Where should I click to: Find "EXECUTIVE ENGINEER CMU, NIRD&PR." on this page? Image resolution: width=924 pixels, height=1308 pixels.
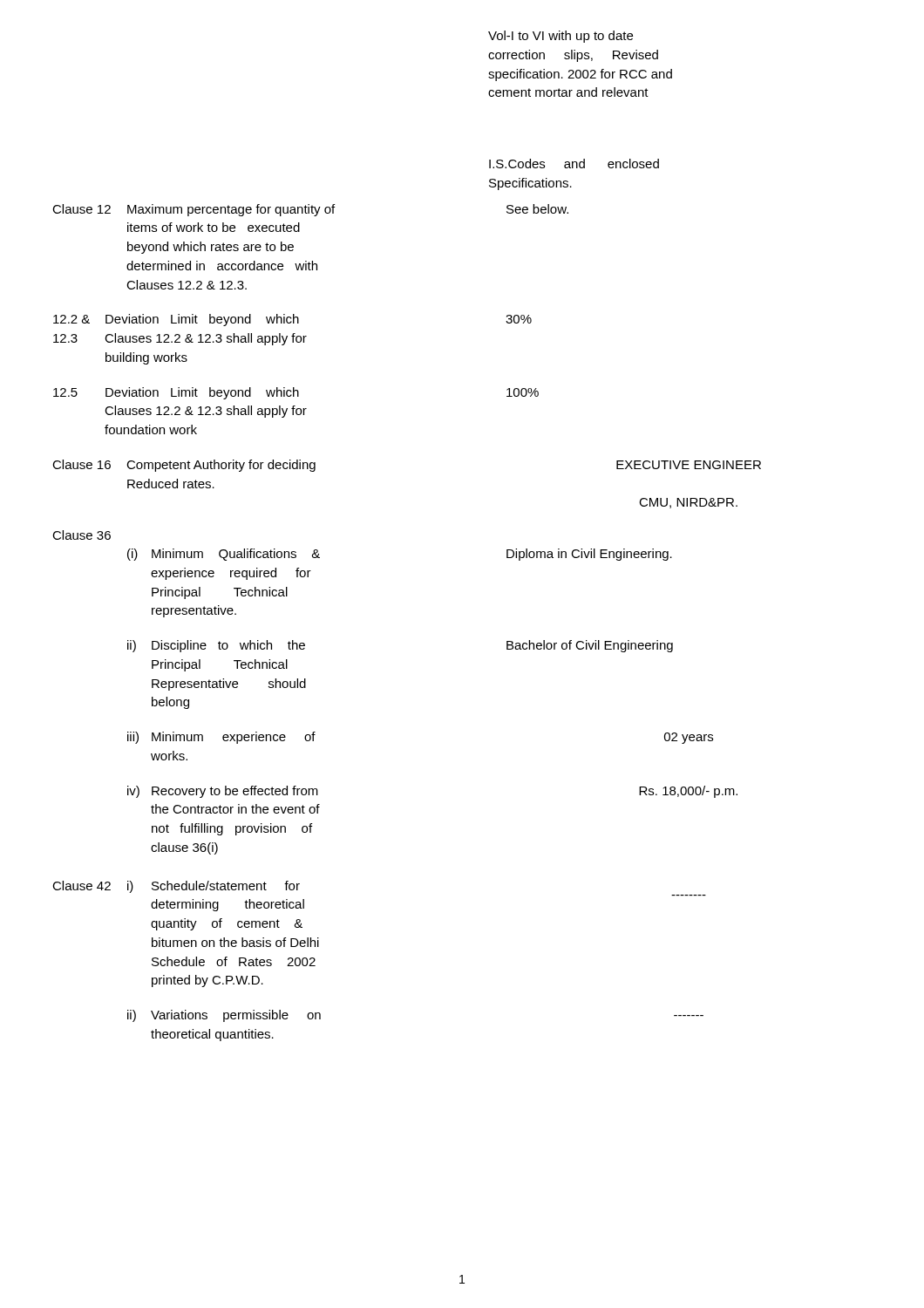click(689, 465)
